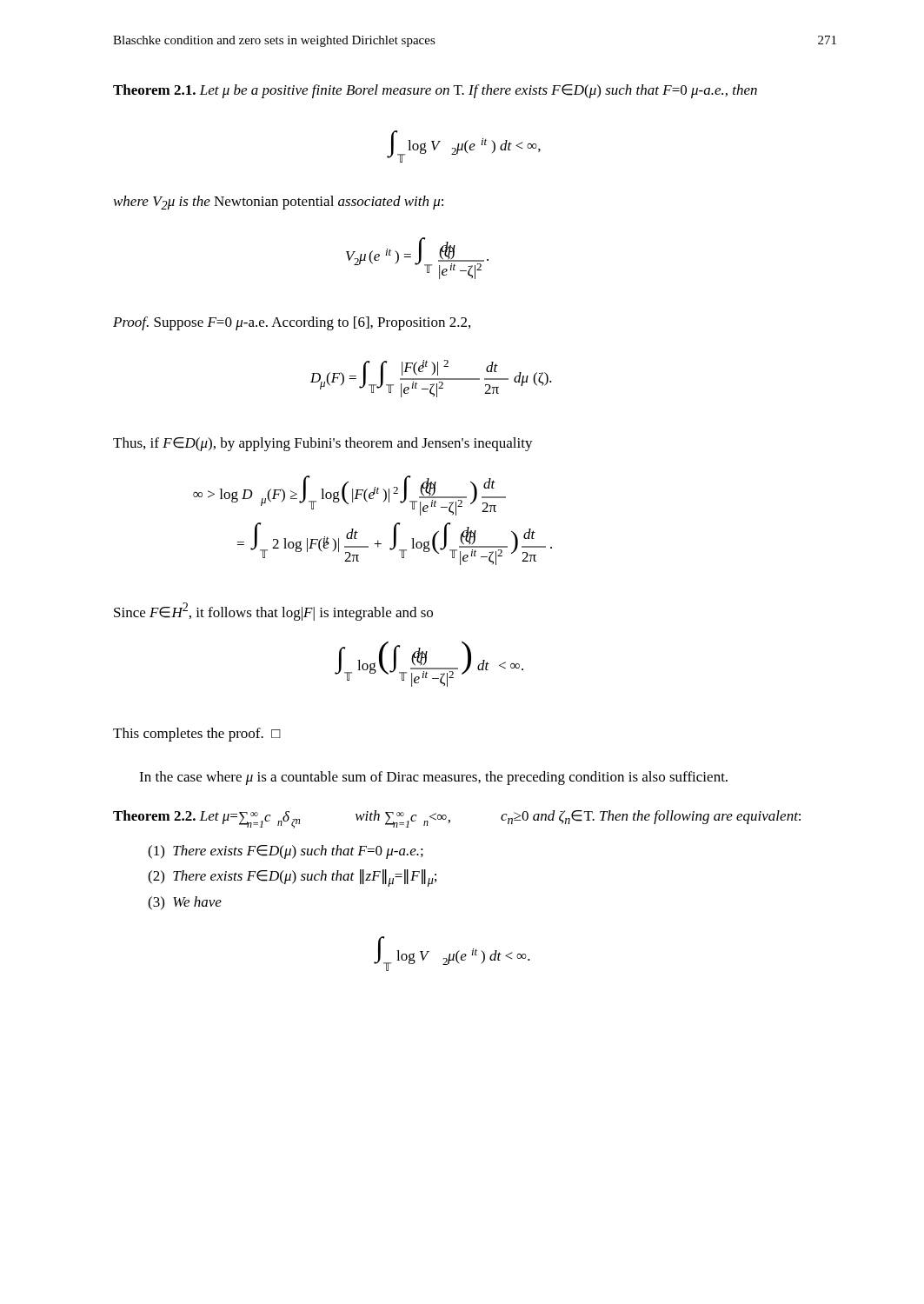Locate the text block with the text "Since F∈H2, it follows"
This screenshot has width=924, height=1304.
click(273, 610)
